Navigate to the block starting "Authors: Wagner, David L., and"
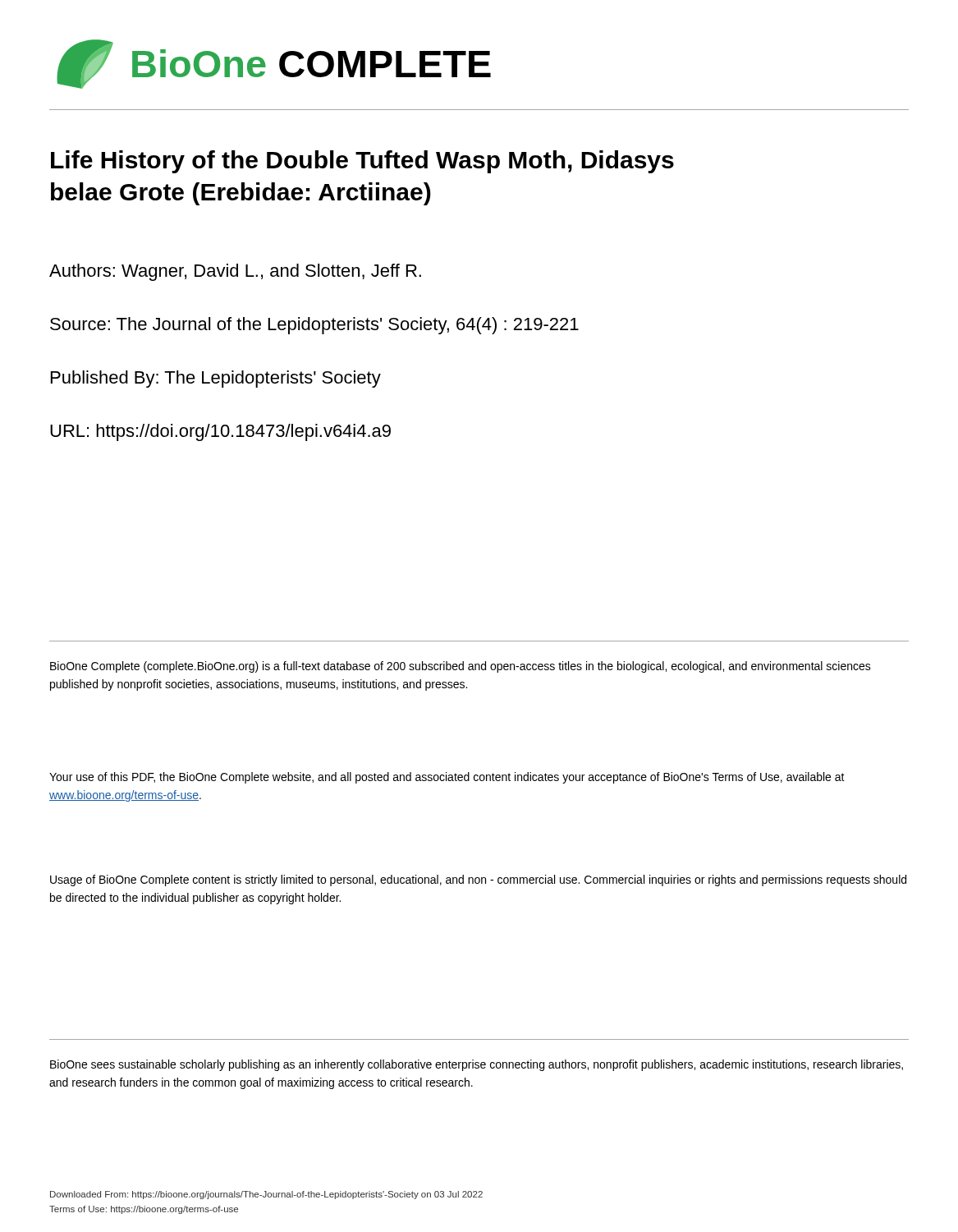The width and height of the screenshot is (958, 1232). coord(236,271)
